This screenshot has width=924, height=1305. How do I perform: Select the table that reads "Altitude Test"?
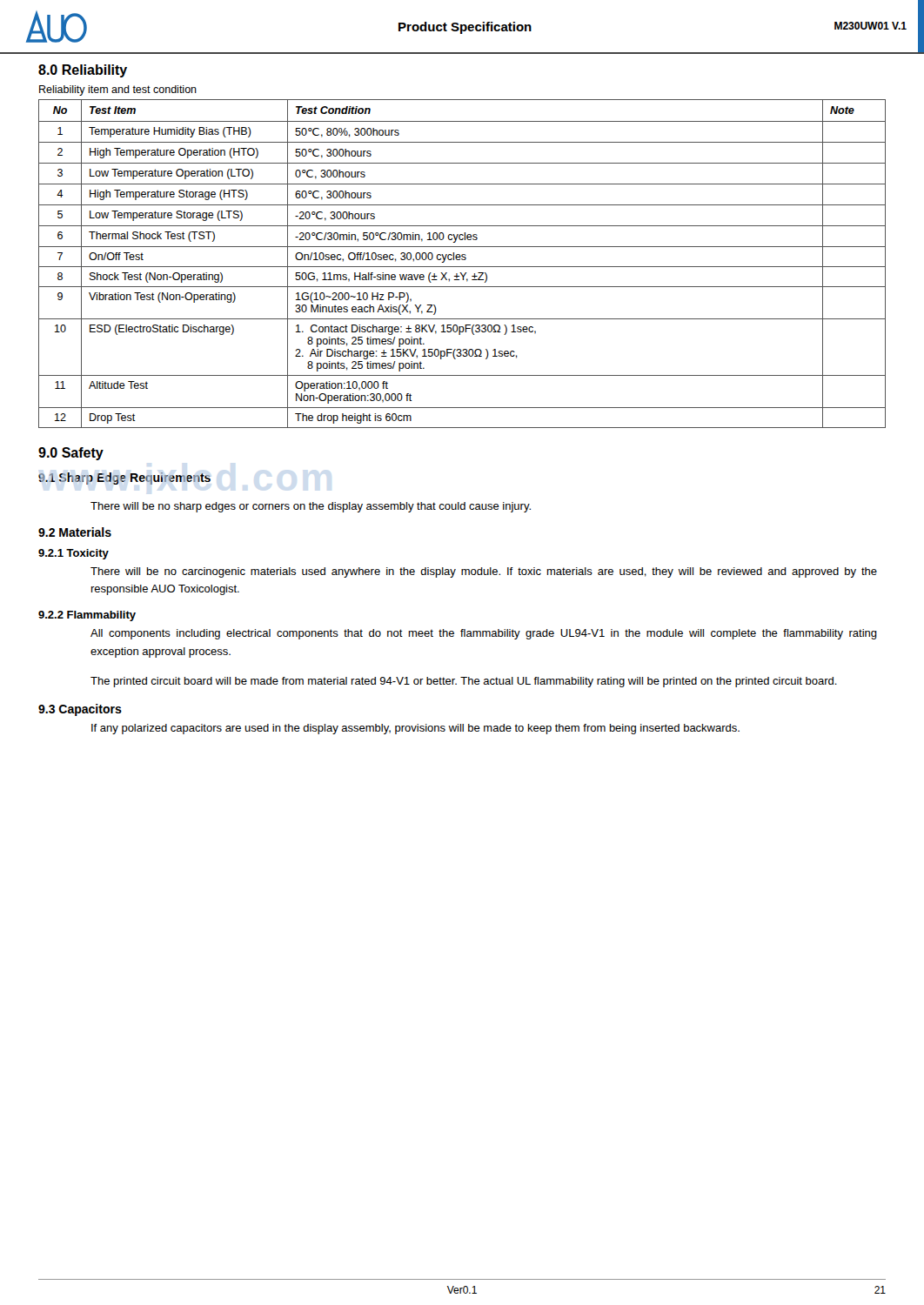pos(462,264)
